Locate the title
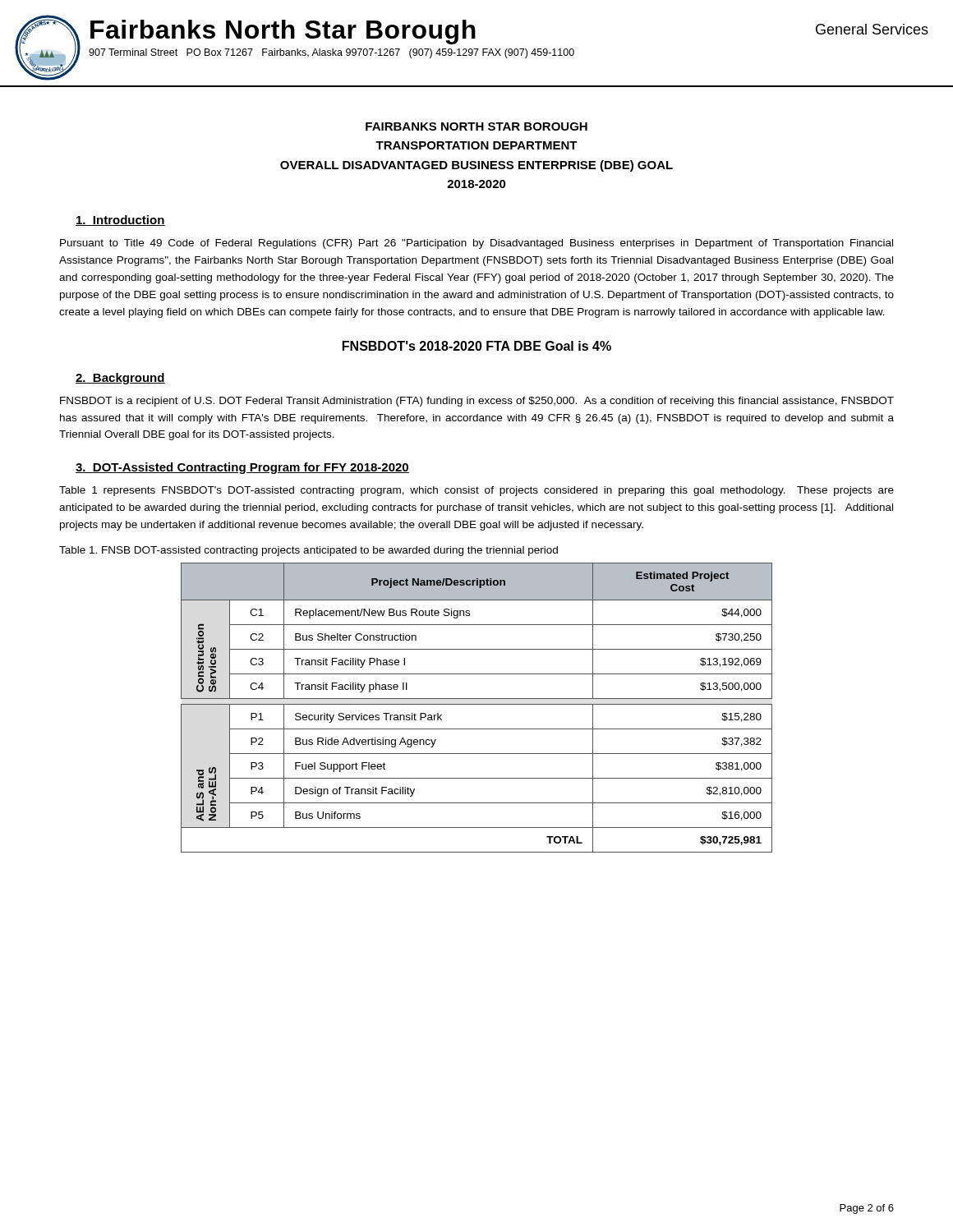The image size is (953, 1232). 476,155
